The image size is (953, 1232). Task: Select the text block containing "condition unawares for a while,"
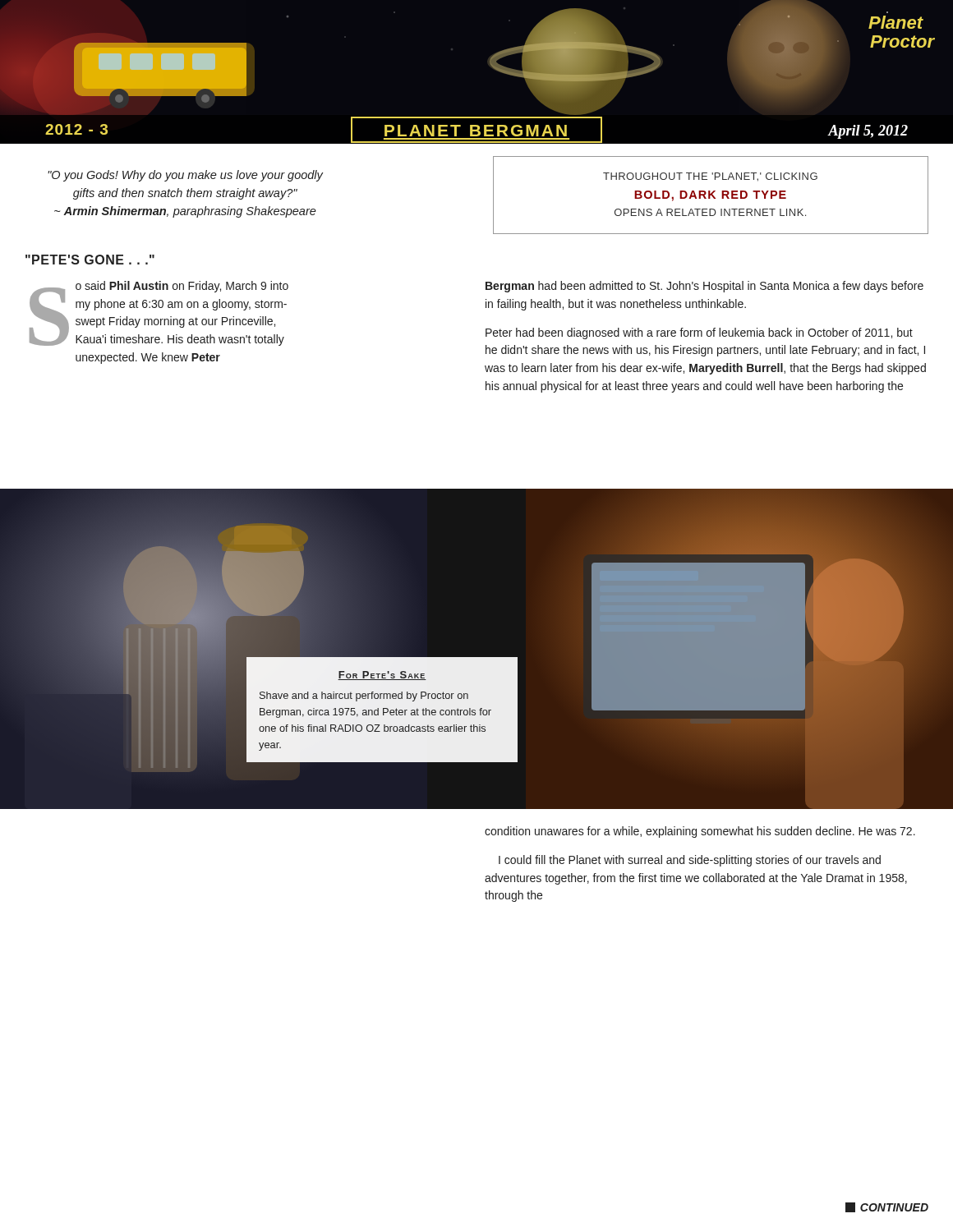[707, 864]
